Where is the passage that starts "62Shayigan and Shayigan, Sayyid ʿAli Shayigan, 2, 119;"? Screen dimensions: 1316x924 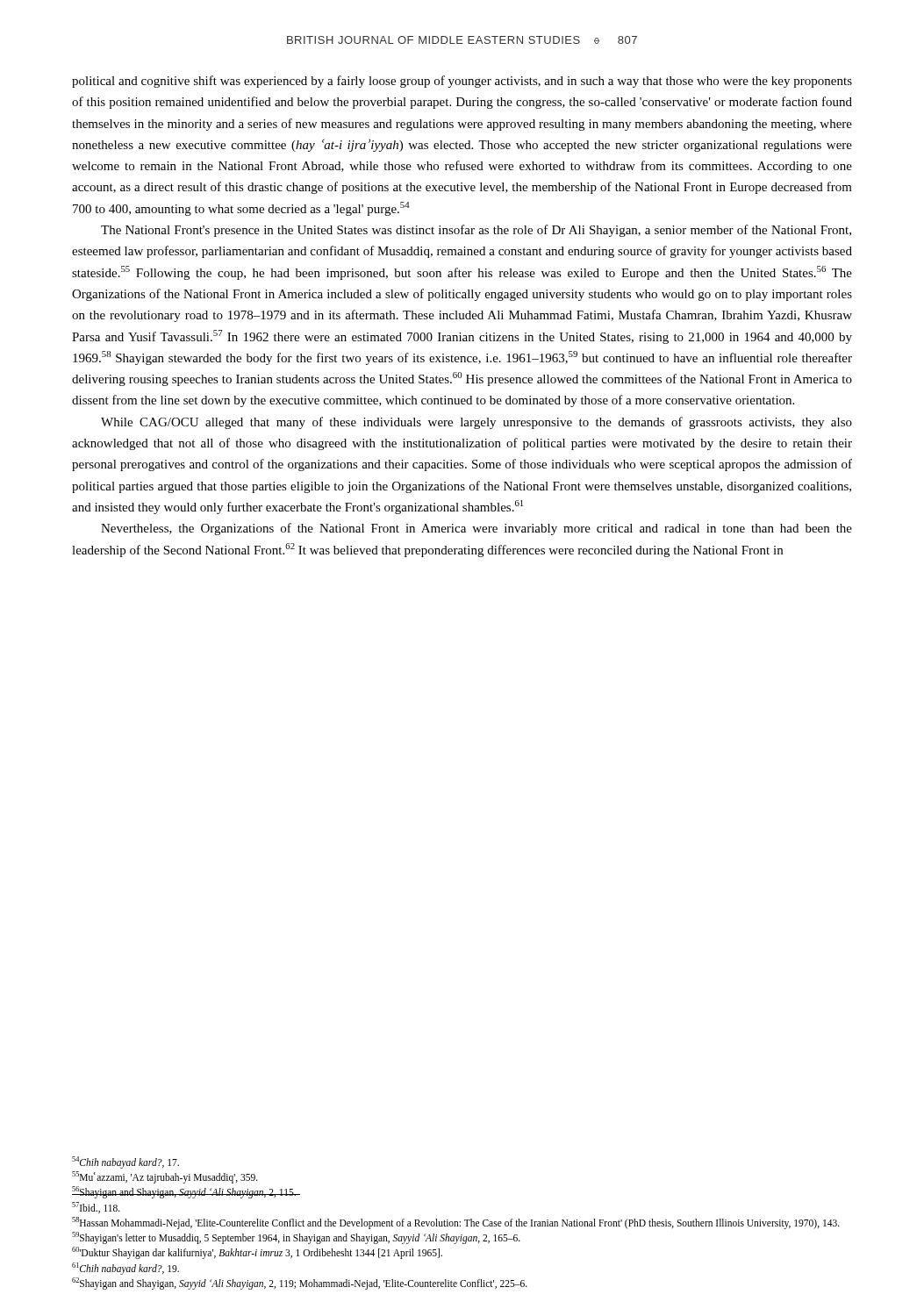(x=300, y=1283)
